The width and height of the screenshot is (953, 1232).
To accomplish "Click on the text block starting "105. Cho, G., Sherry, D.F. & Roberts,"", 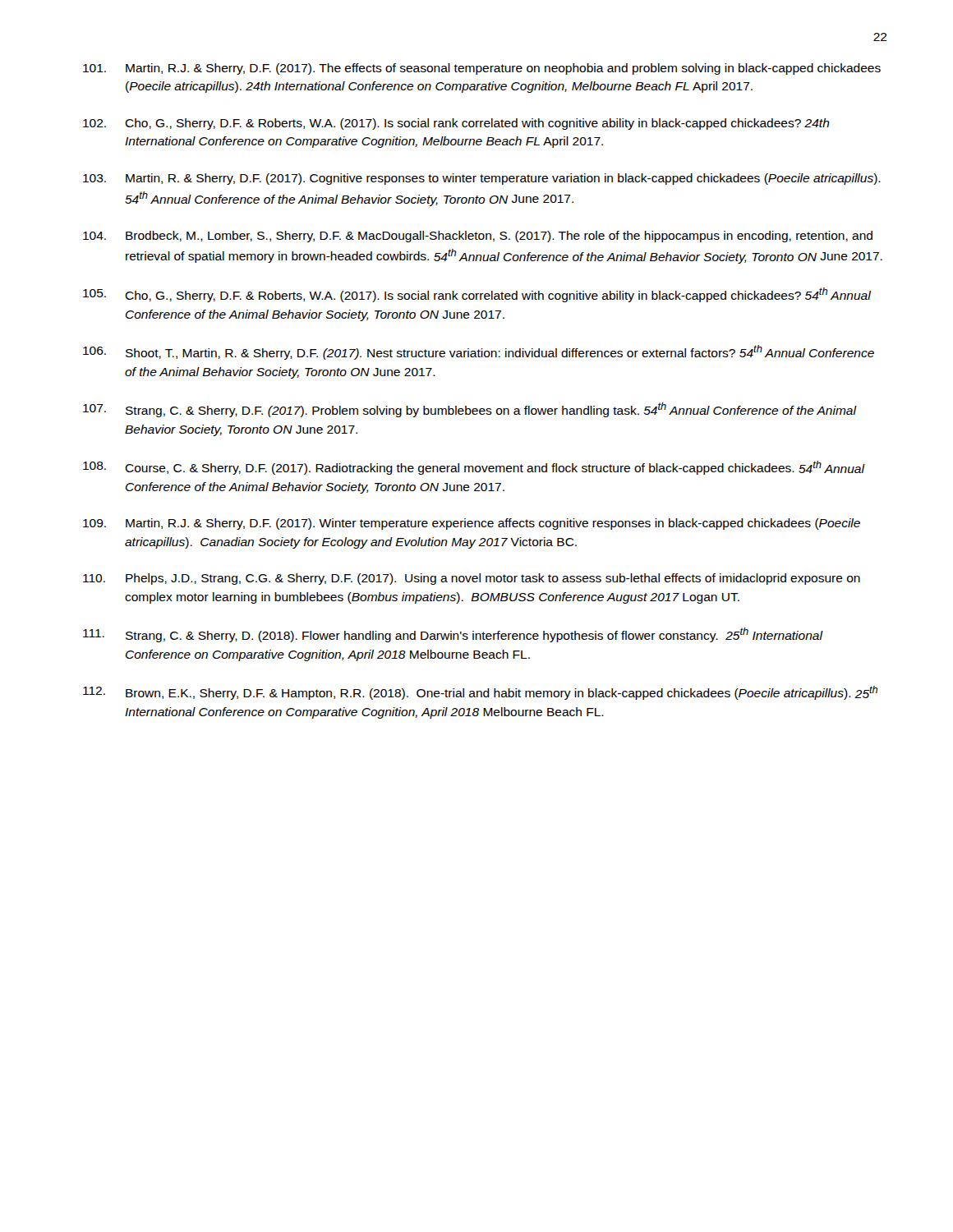I will 485,304.
